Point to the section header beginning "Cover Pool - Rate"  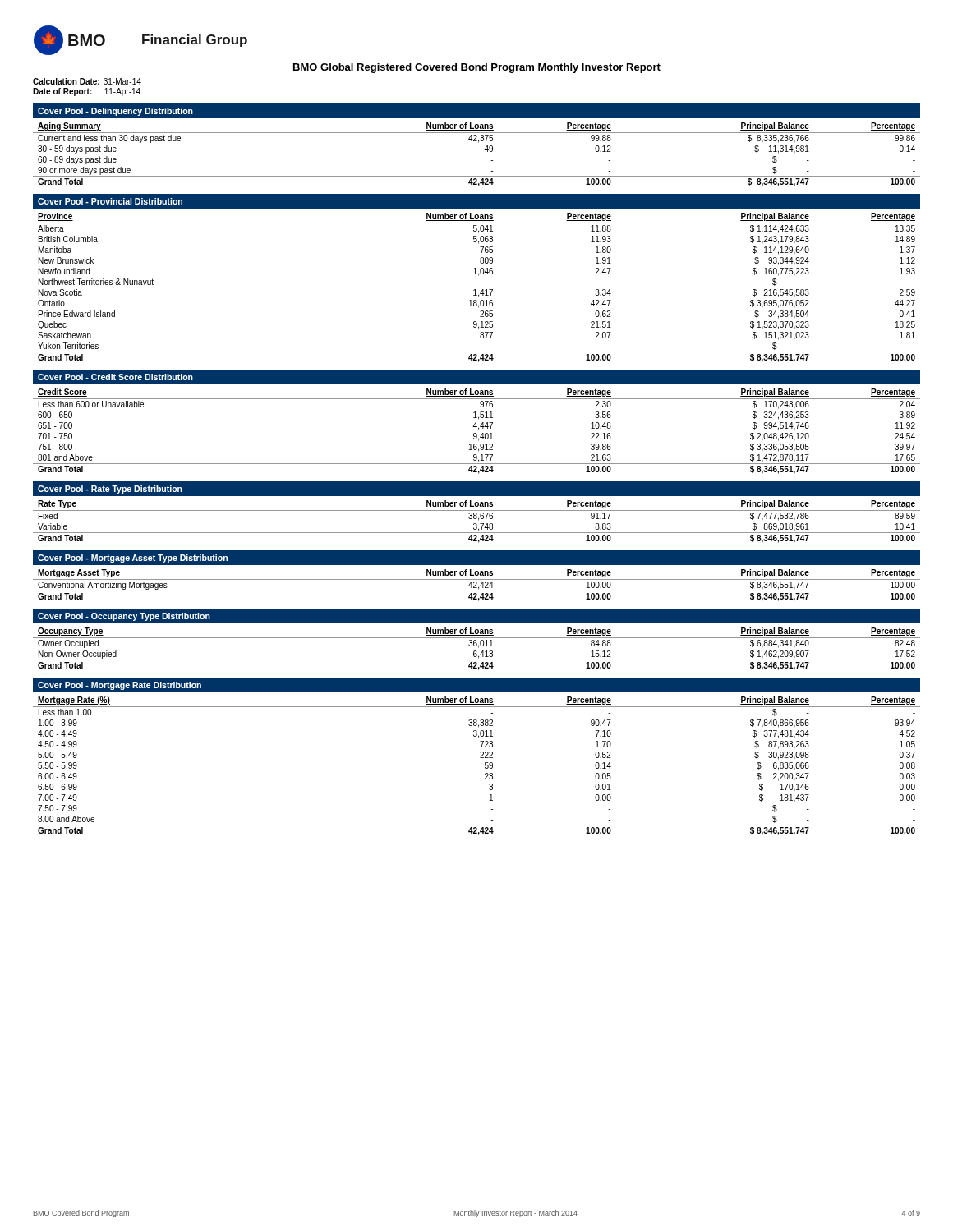110,489
